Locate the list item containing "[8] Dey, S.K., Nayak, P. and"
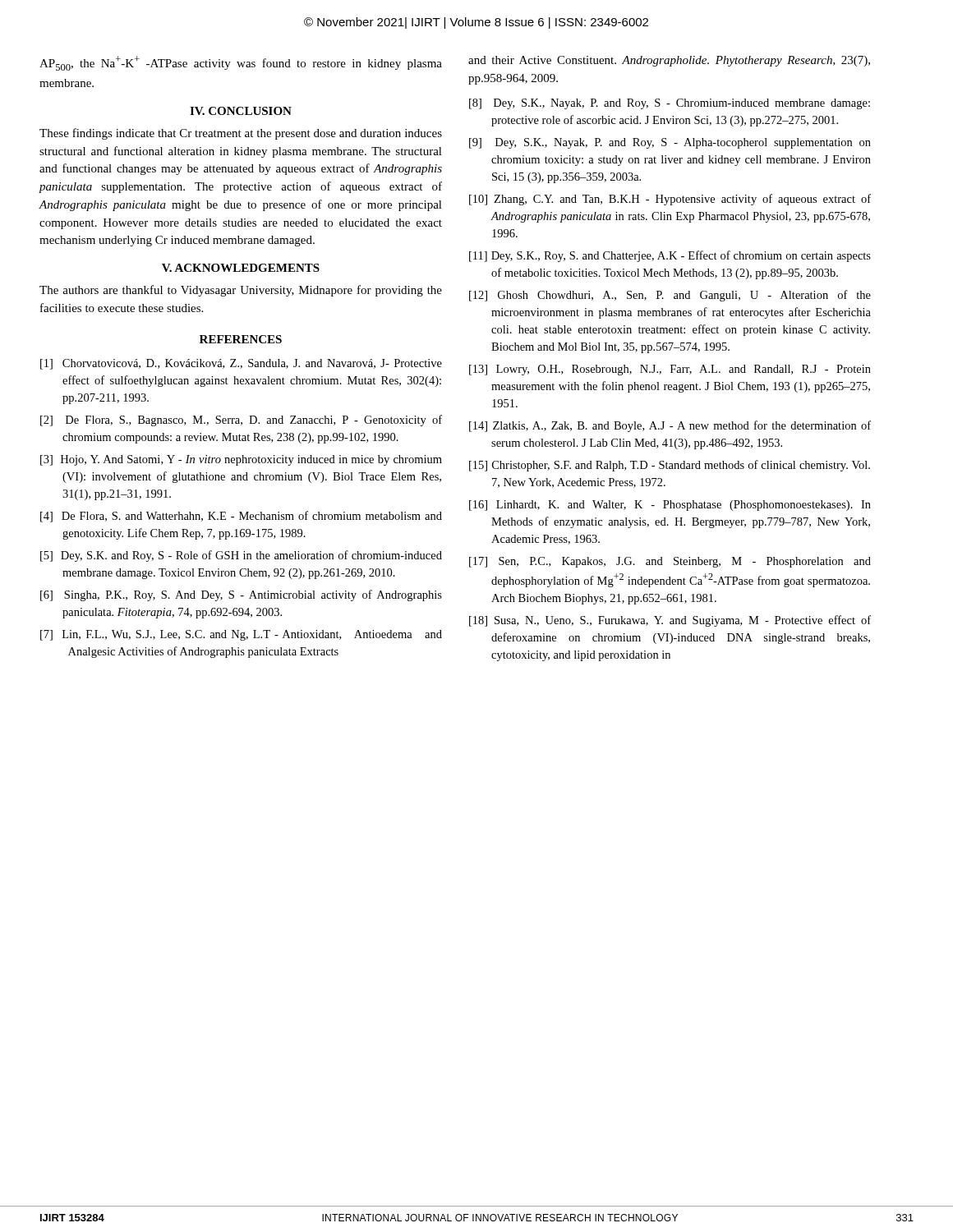The image size is (953, 1232). pyautogui.click(x=670, y=111)
